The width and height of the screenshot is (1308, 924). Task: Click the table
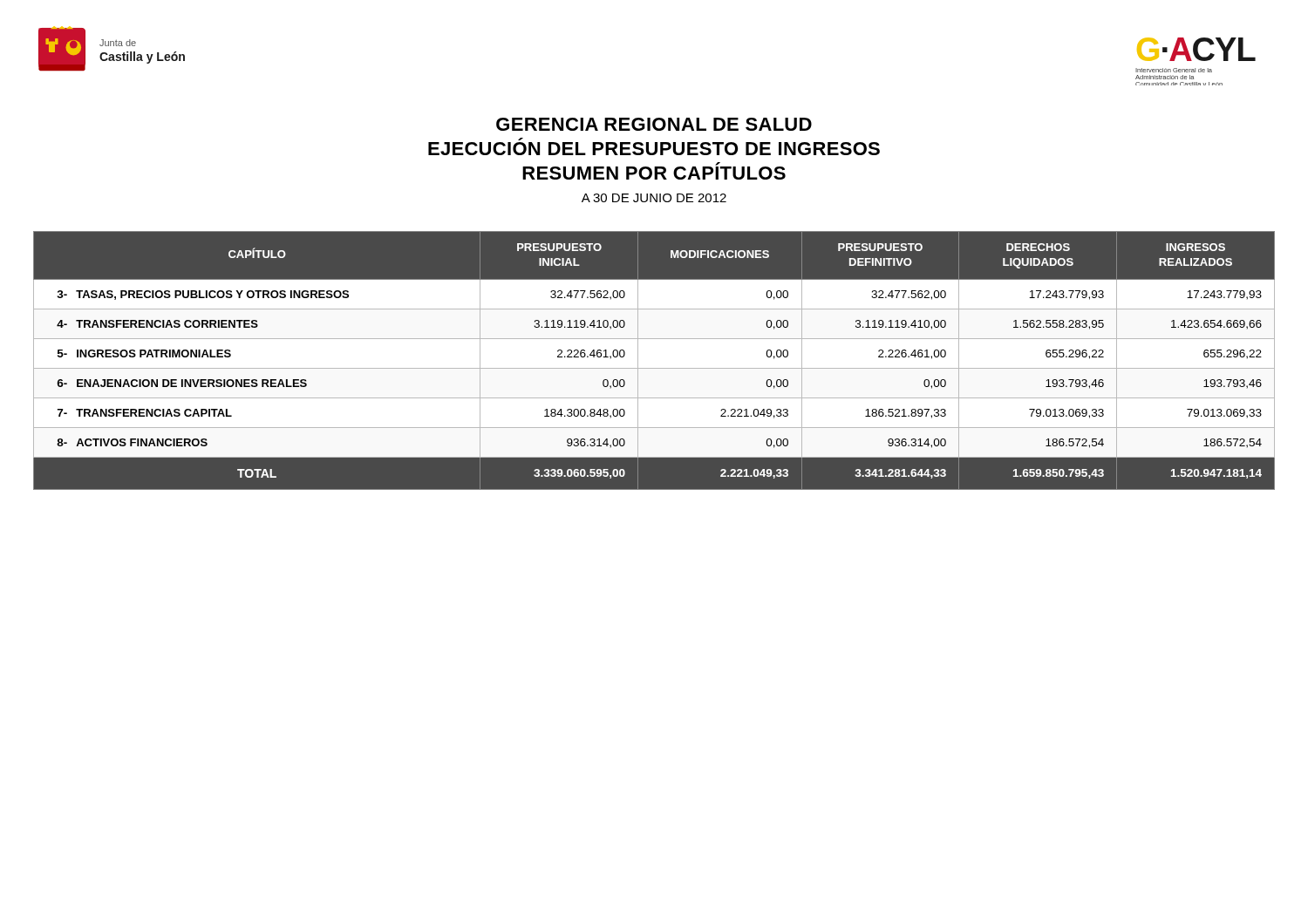pos(654,360)
